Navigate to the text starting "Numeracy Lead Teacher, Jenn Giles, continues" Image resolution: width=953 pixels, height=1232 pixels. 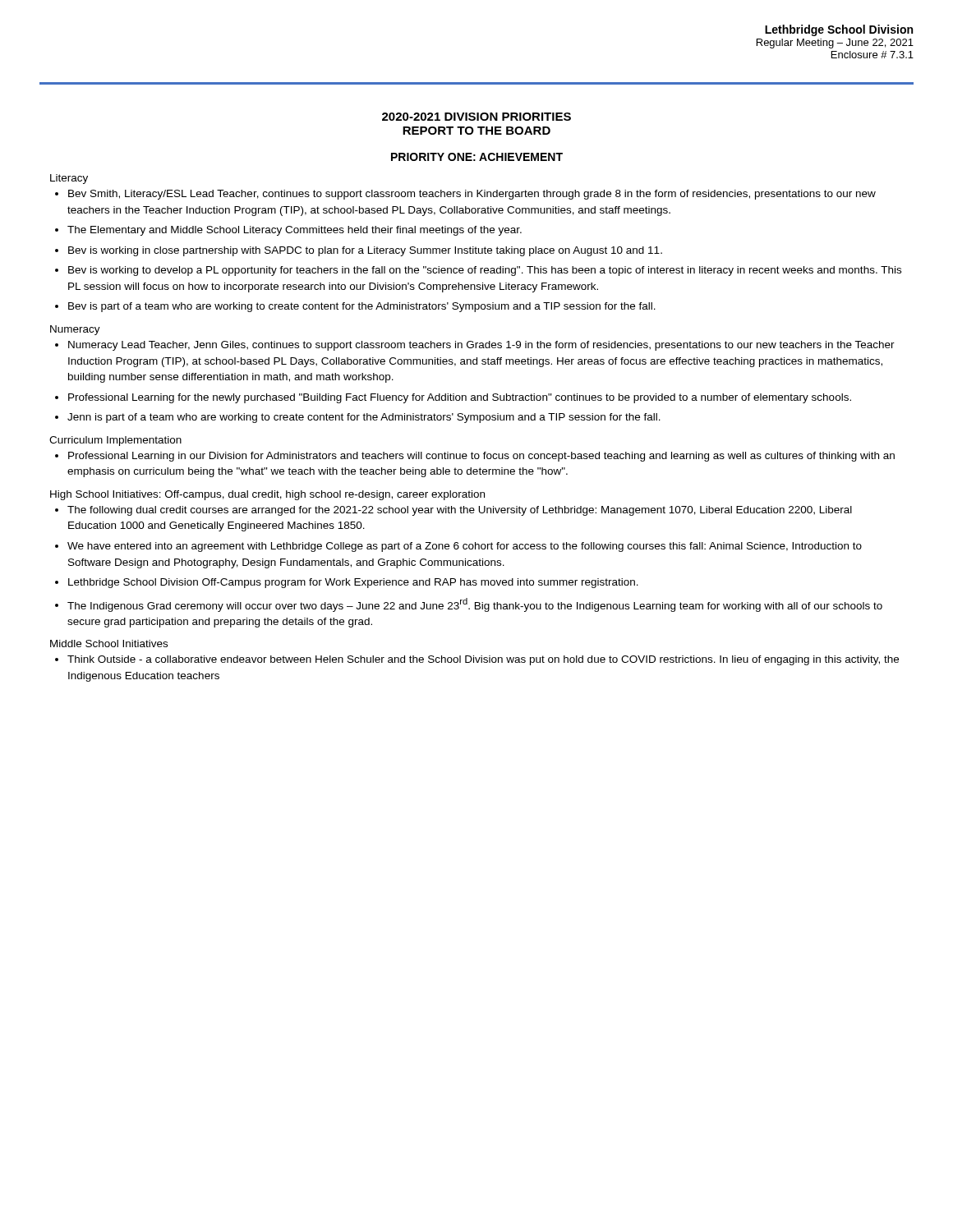pyautogui.click(x=481, y=361)
